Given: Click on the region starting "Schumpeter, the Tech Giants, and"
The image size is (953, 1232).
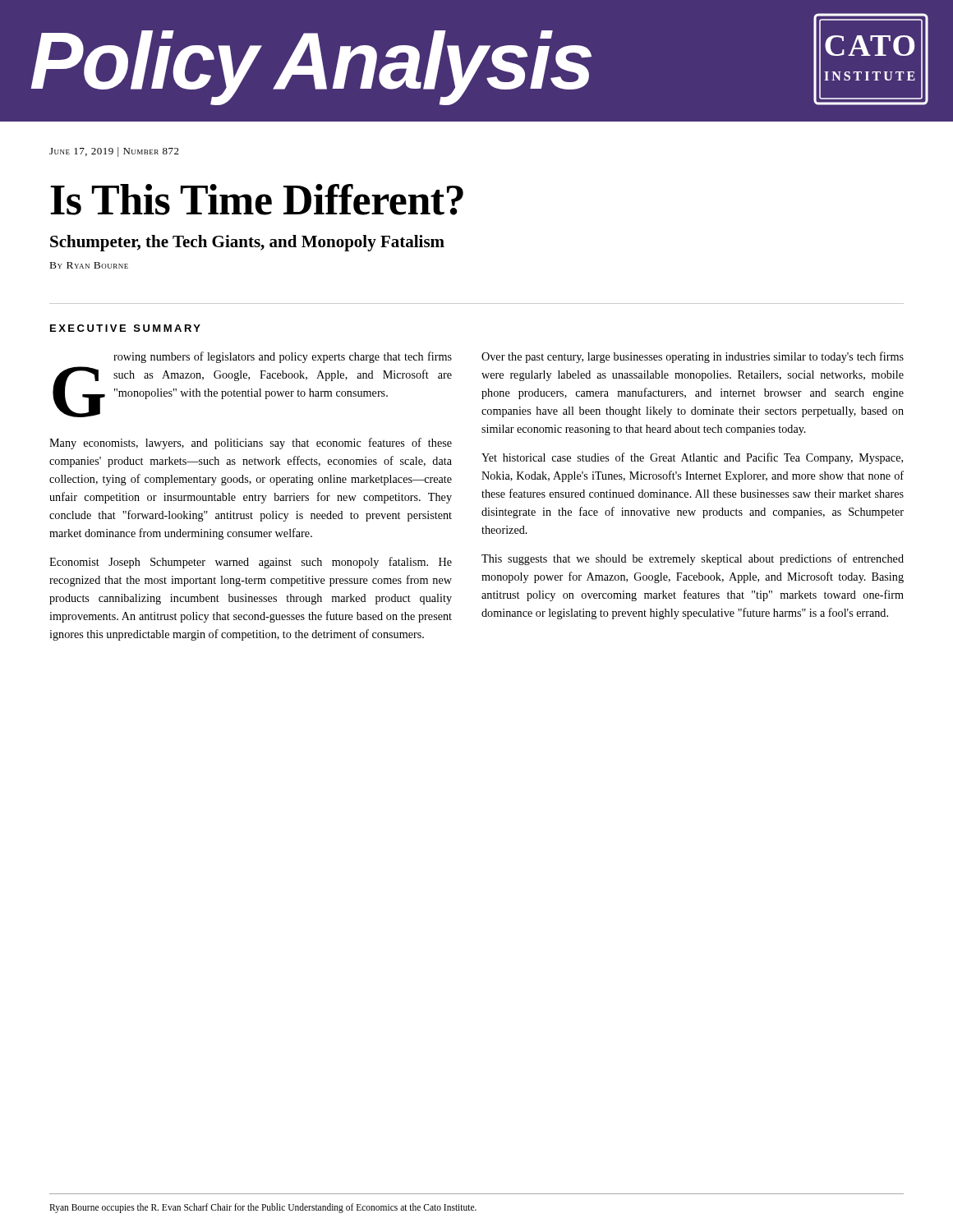Looking at the screenshot, I should 247,242.
